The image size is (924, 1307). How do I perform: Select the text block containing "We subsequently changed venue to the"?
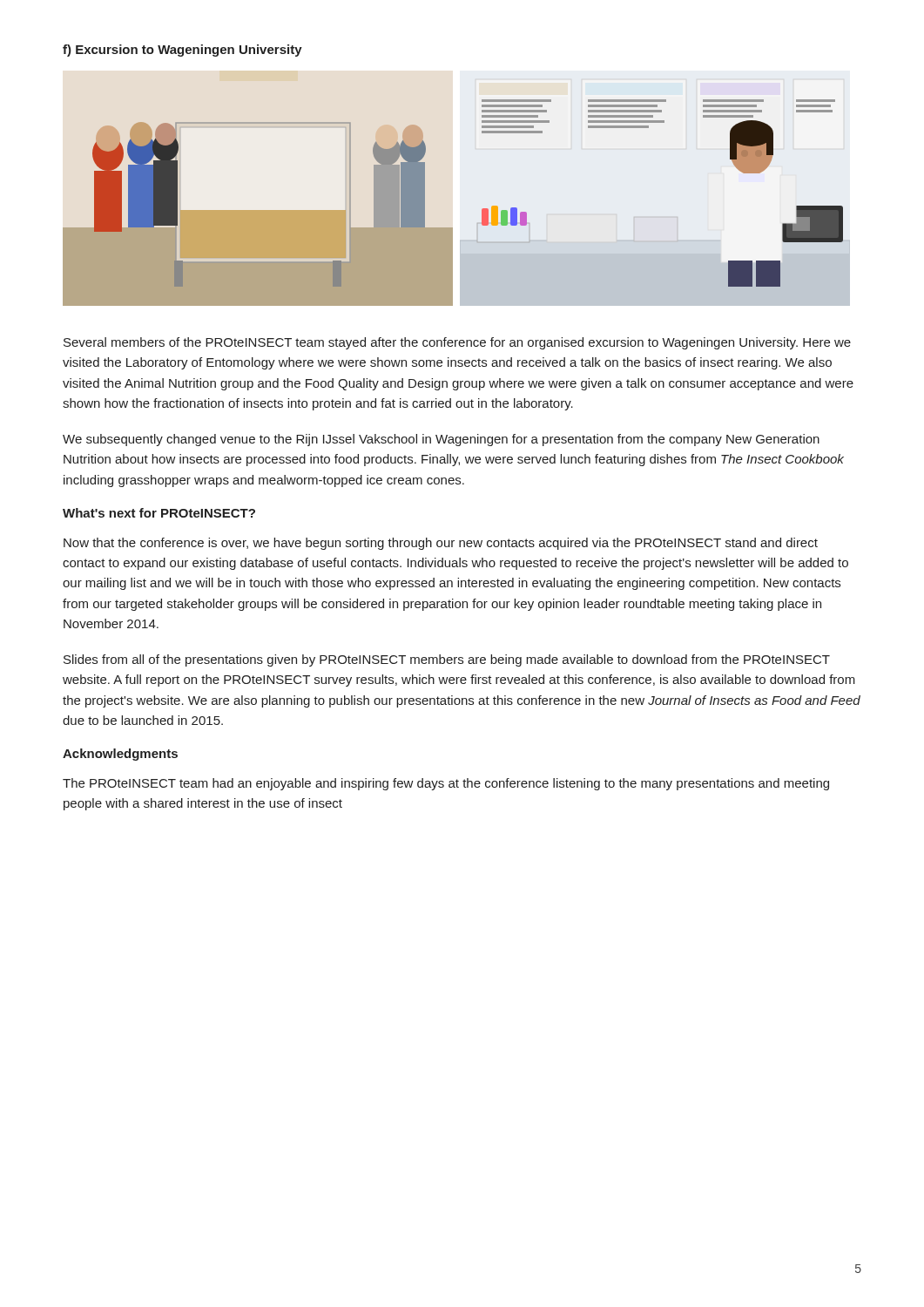453,459
